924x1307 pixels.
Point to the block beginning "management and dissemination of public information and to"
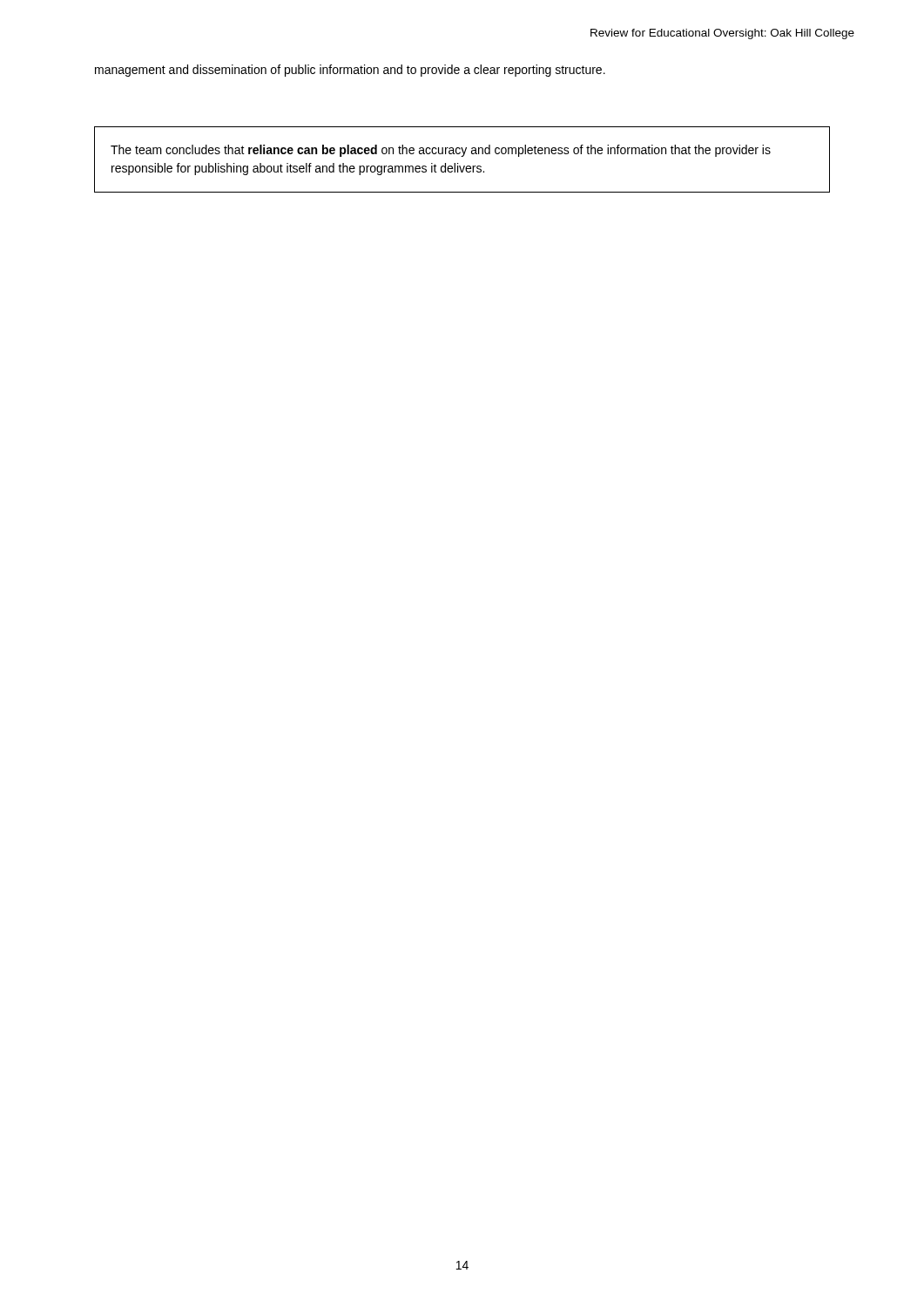[x=350, y=70]
